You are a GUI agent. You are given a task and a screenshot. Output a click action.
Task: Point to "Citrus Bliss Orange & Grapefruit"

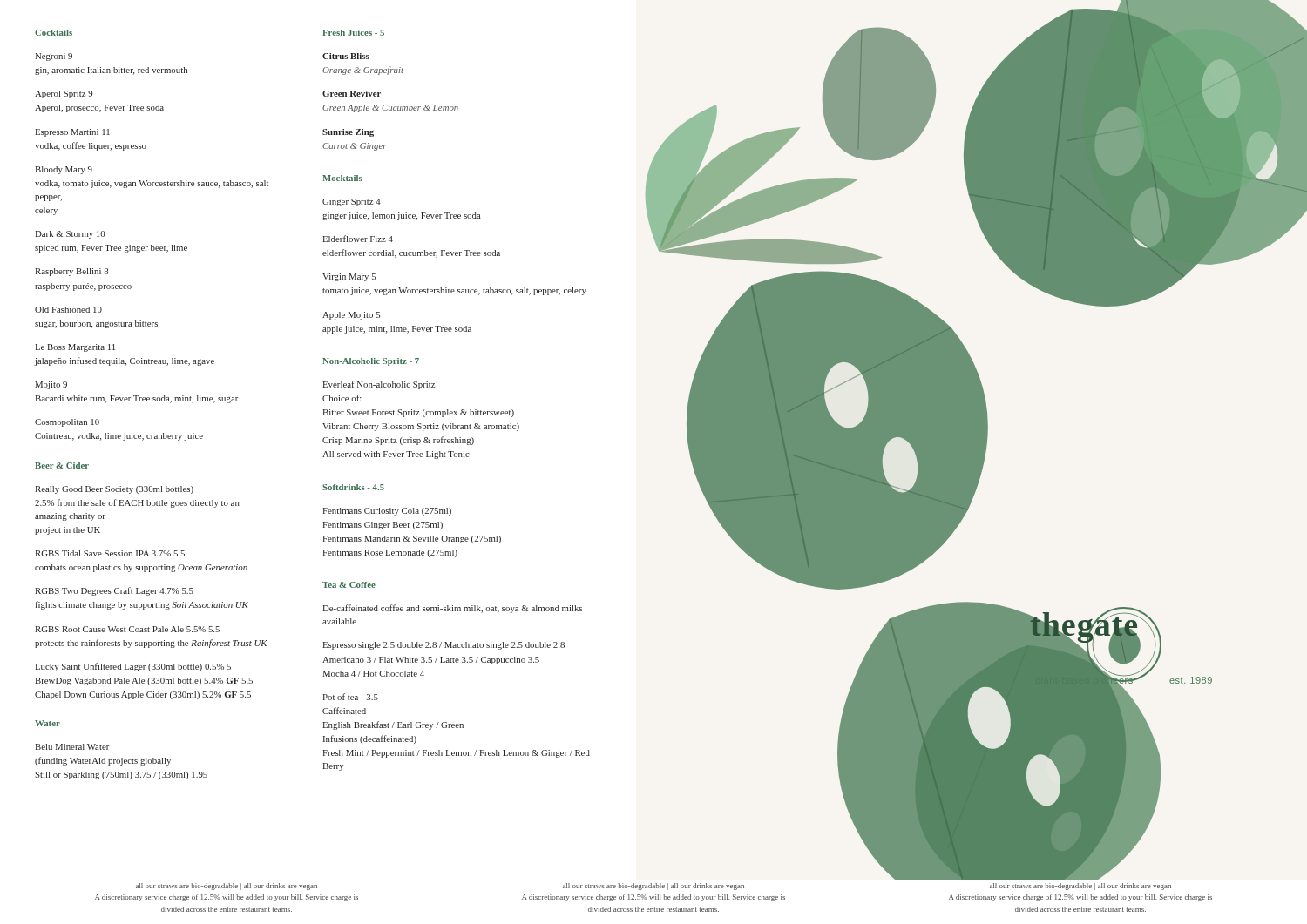click(346, 56)
